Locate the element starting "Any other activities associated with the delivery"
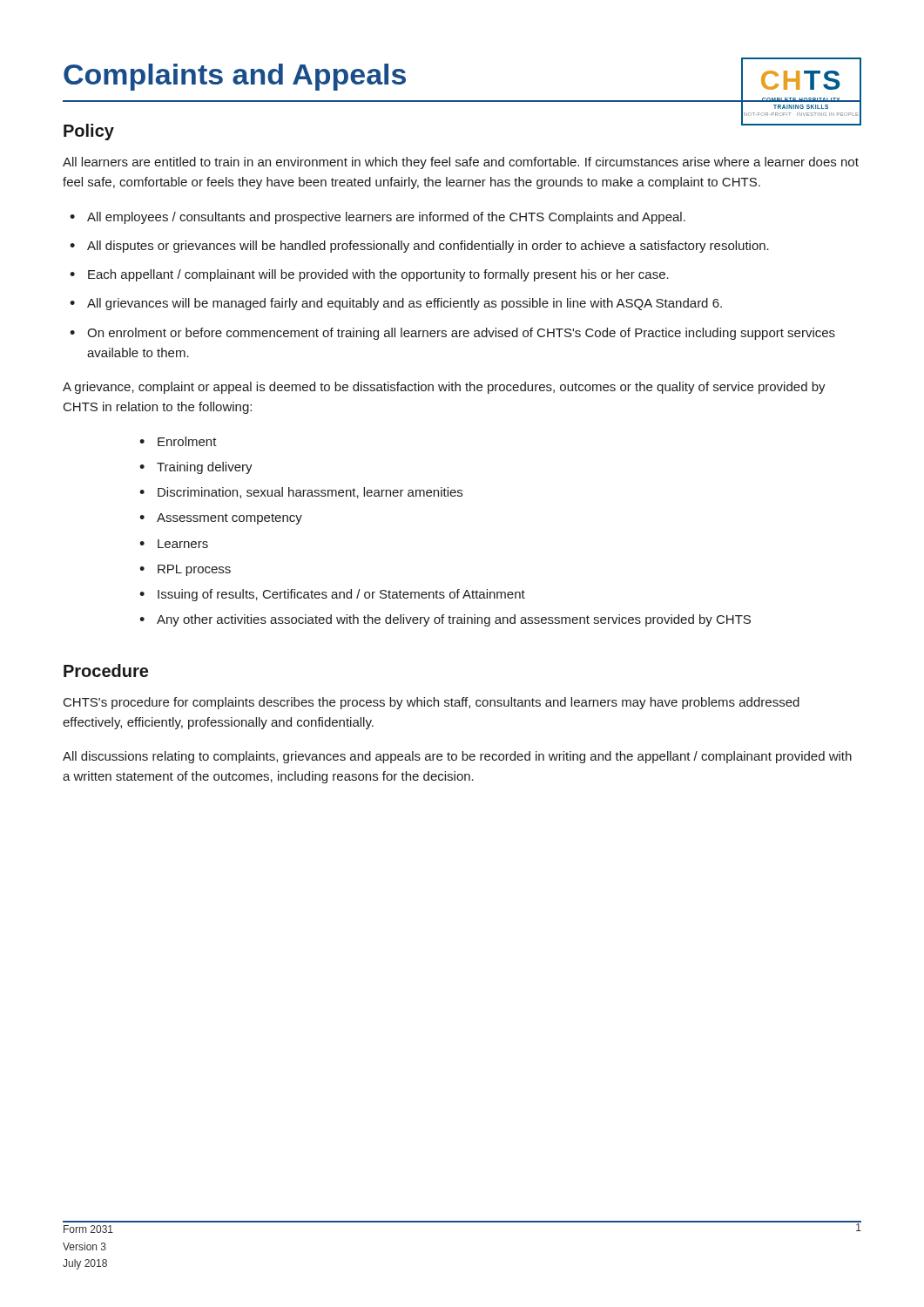Screen dimensions: 1307x924 pyautogui.click(x=454, y=619)
